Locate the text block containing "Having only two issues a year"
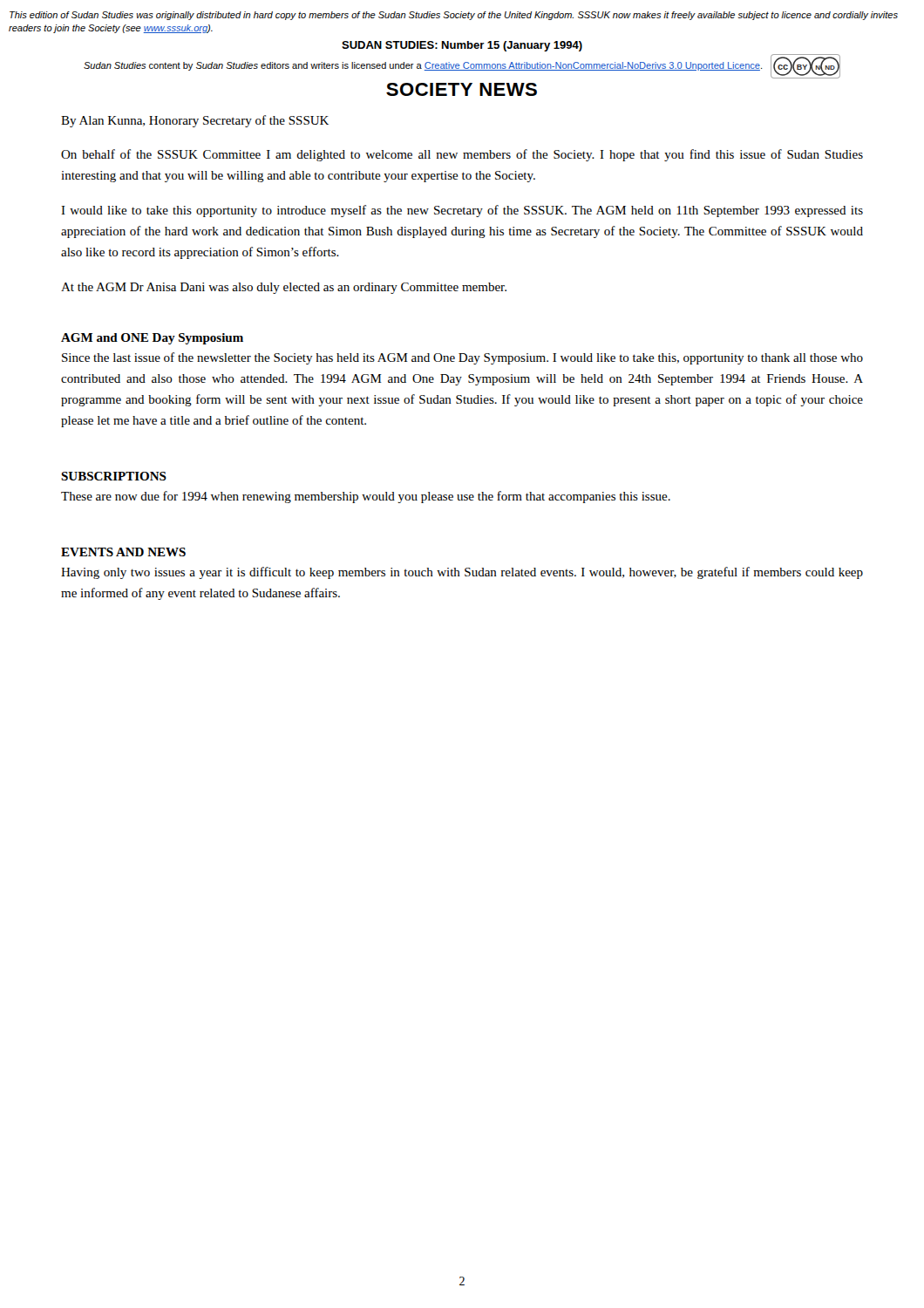924x1308 pixels. click(462, 583)
